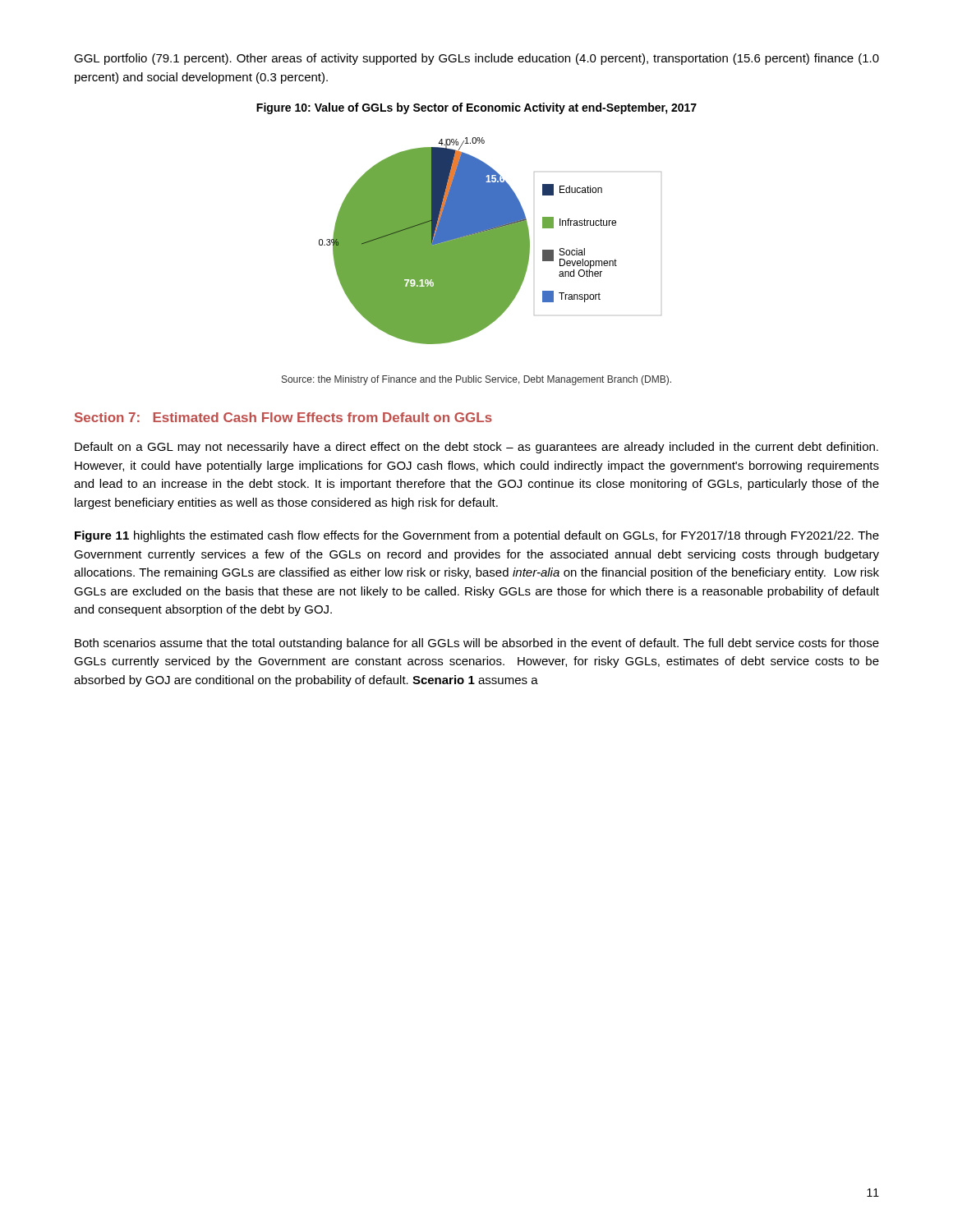This screenshot has height=1232, width=953.
Task: Click on the element starting "Default on a GGL may"
Action: click(x=476, y=474)
